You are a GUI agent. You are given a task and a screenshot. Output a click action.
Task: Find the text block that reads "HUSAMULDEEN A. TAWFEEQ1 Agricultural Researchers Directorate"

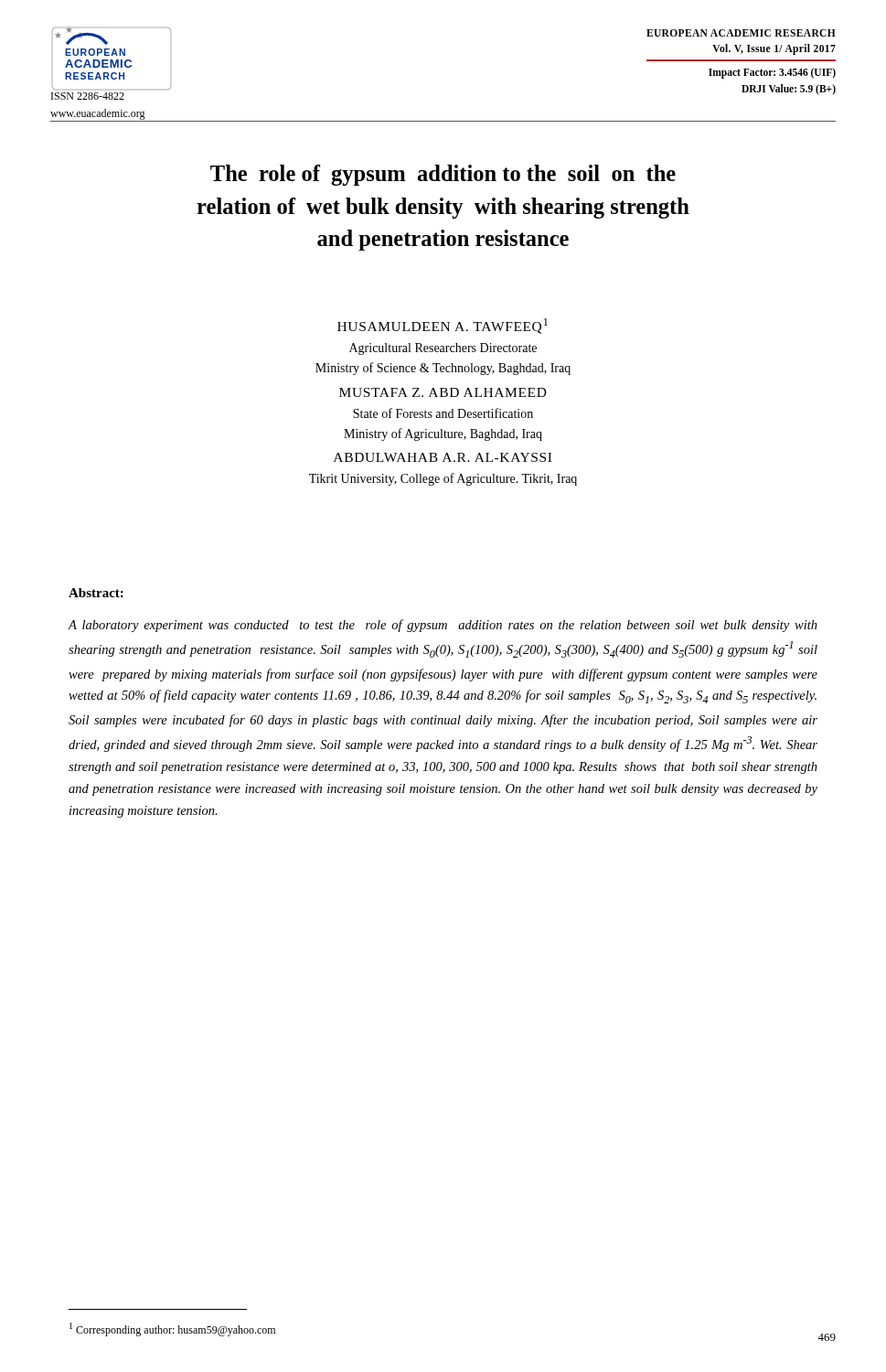[443, 401]
